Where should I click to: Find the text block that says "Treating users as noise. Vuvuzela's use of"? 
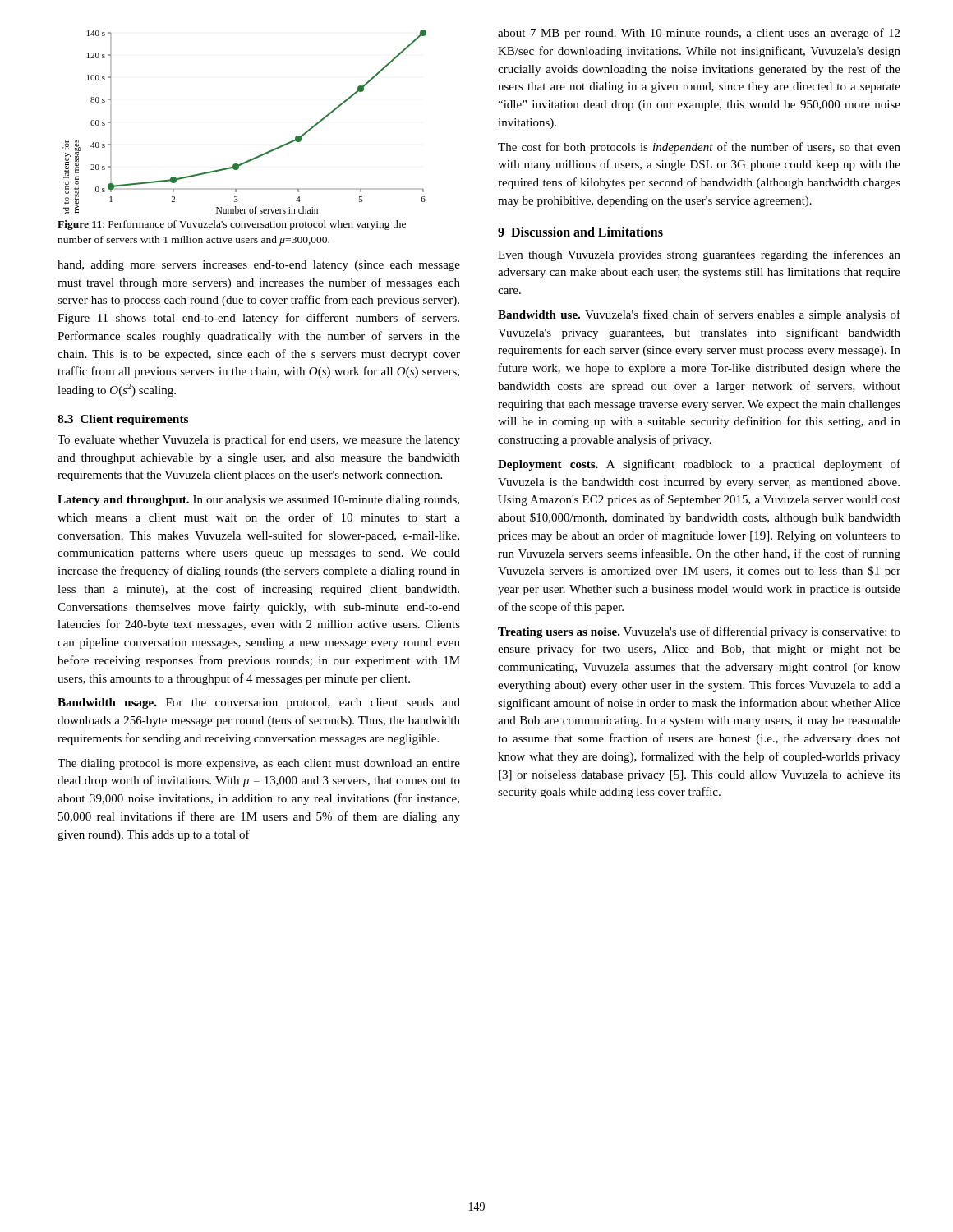(x=699, y=712)
